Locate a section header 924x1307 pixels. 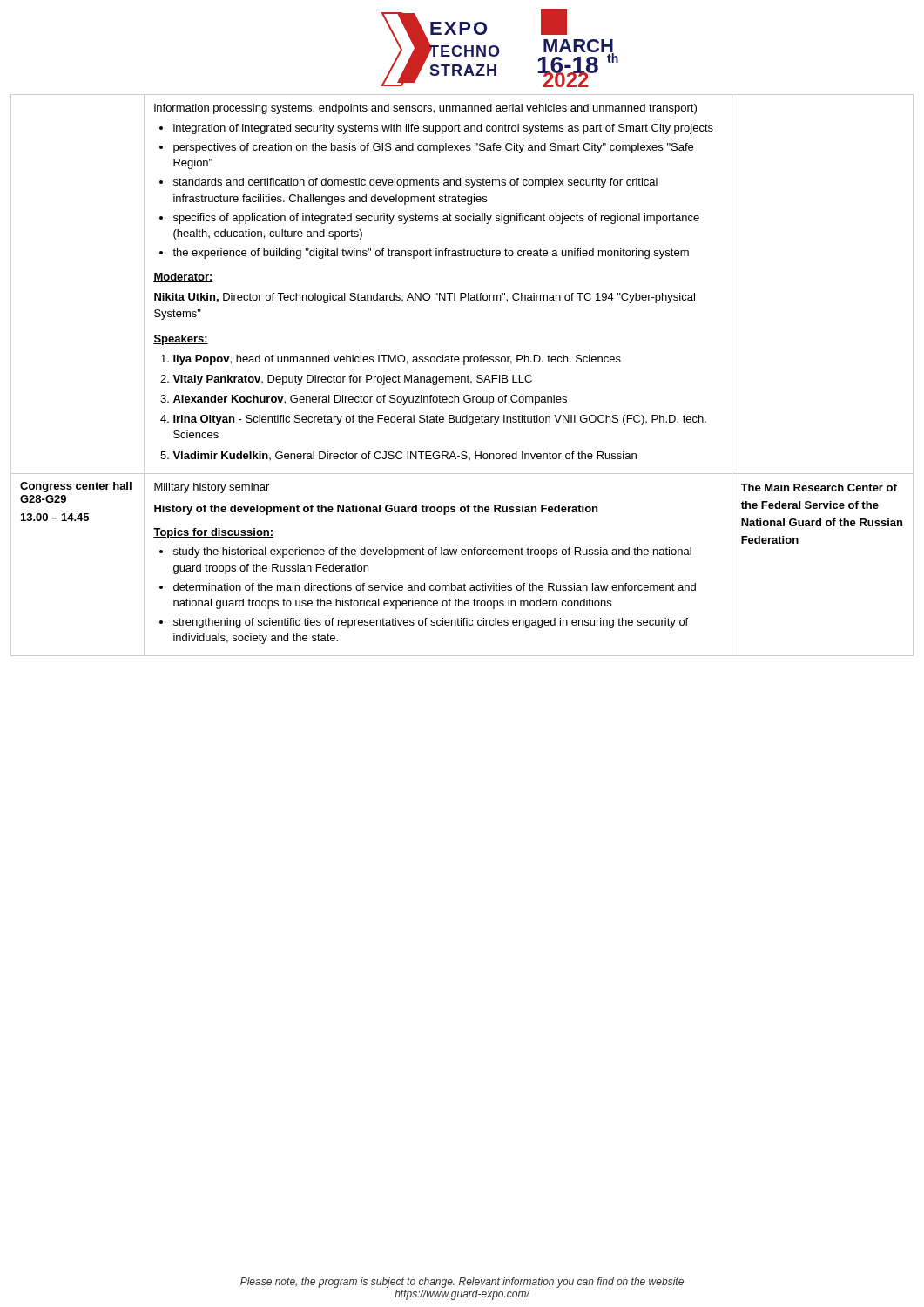[x=376, y=508]
